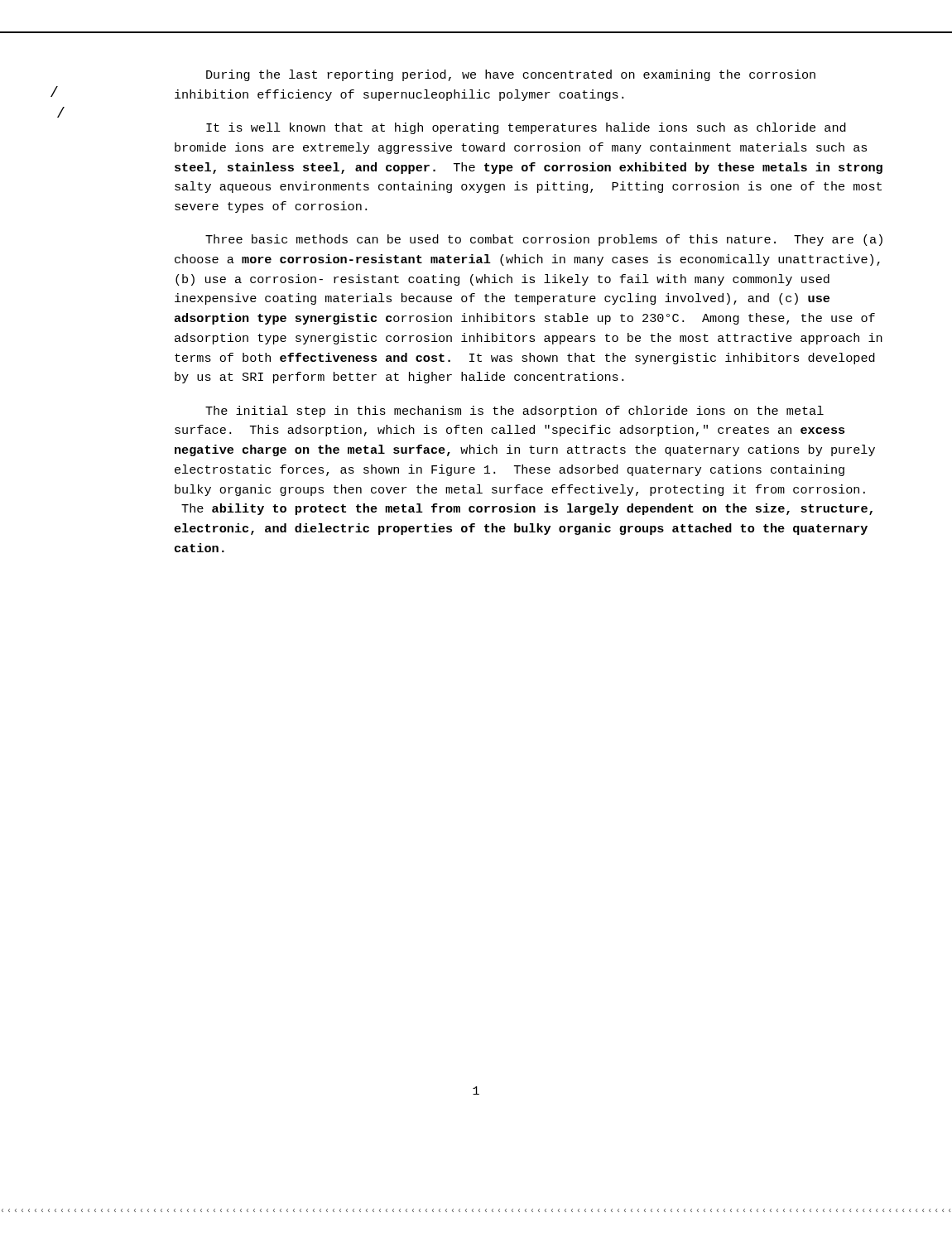Where is the passage that starts "During the last reporting period, we have"?
Image resolution: width=952 pixels, height=1242 pixels.
pos(495,85)
